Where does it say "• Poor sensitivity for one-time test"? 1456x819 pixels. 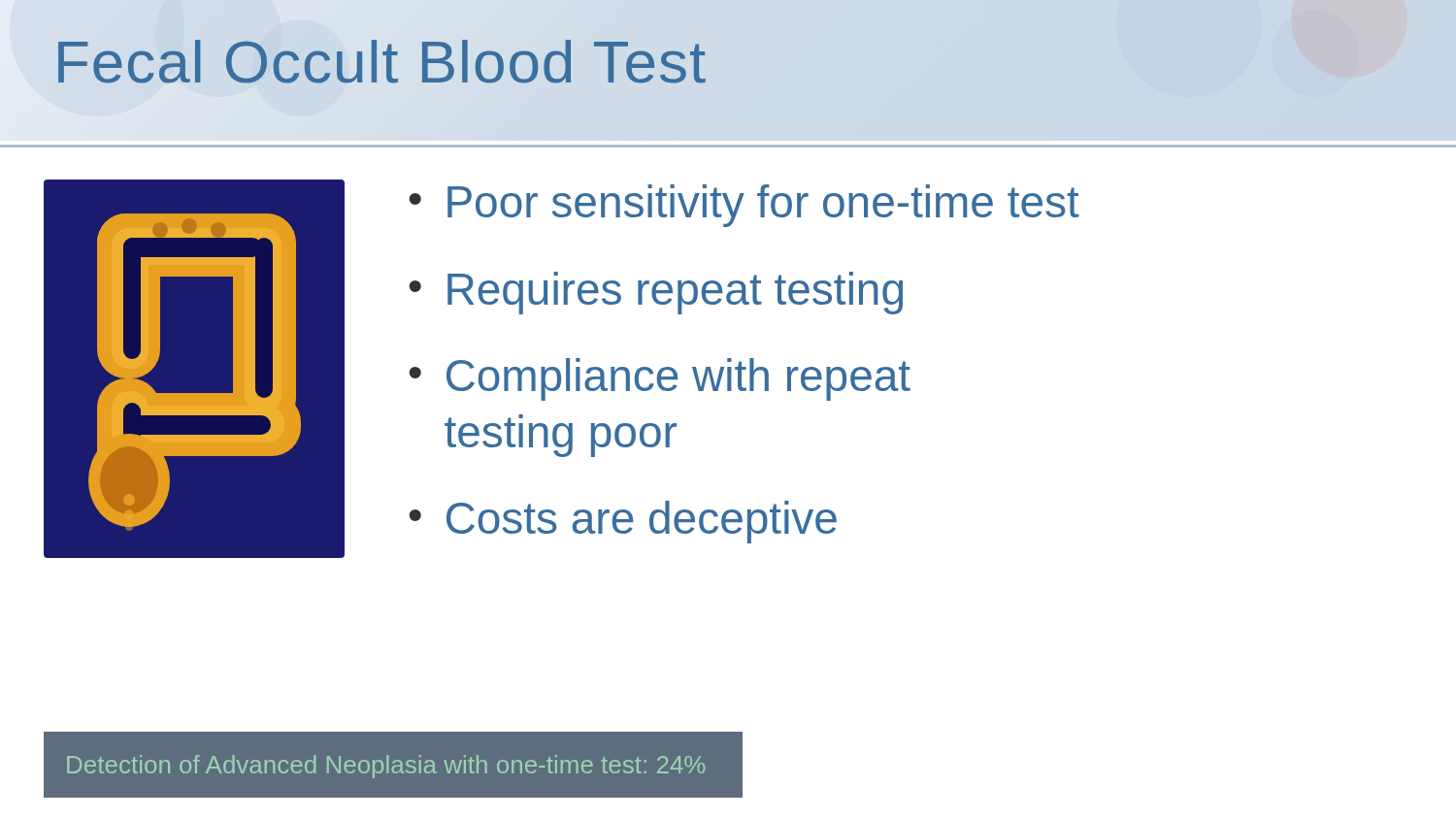743,203
